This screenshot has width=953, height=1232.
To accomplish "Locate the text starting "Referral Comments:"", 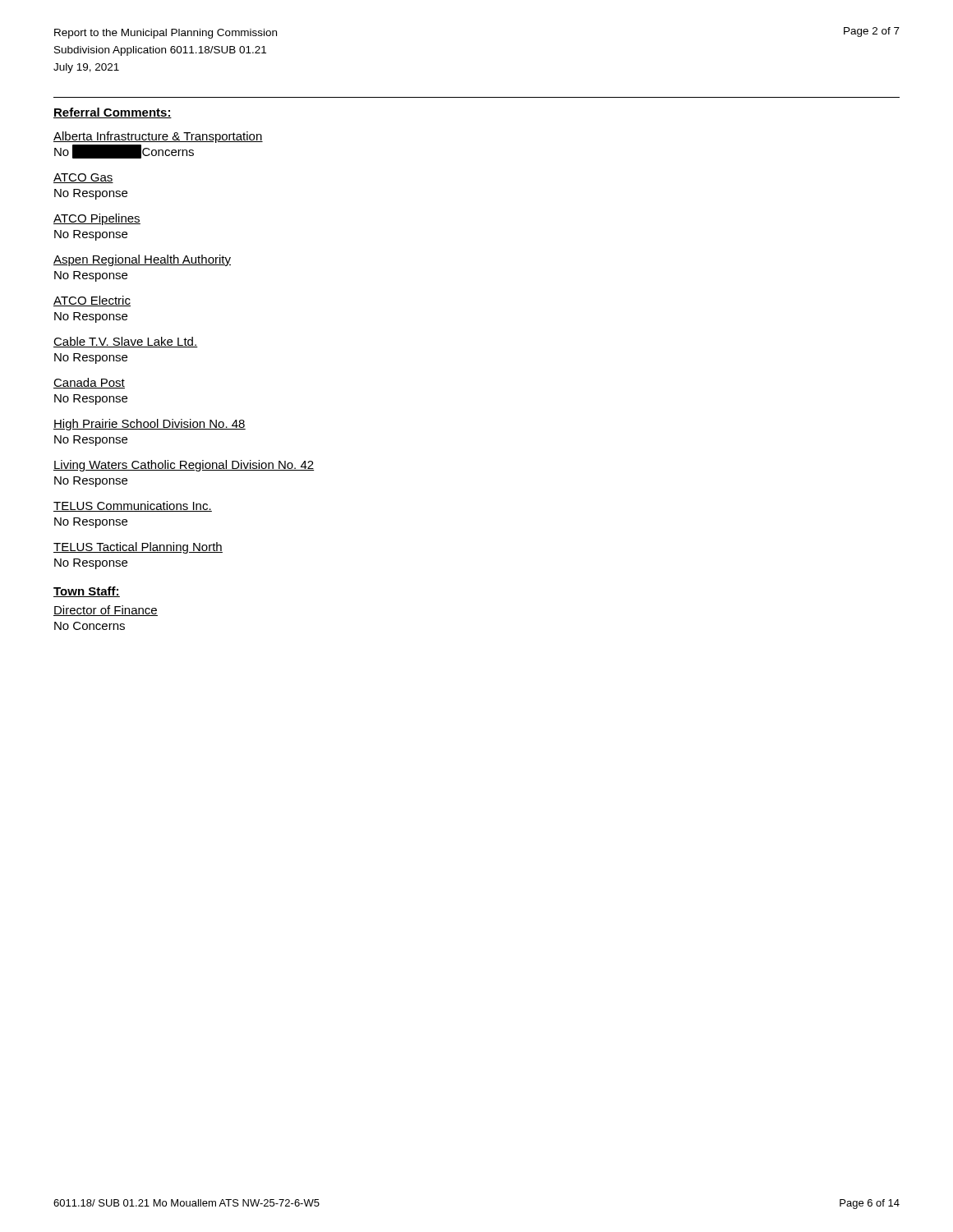I will coord(112,112).
